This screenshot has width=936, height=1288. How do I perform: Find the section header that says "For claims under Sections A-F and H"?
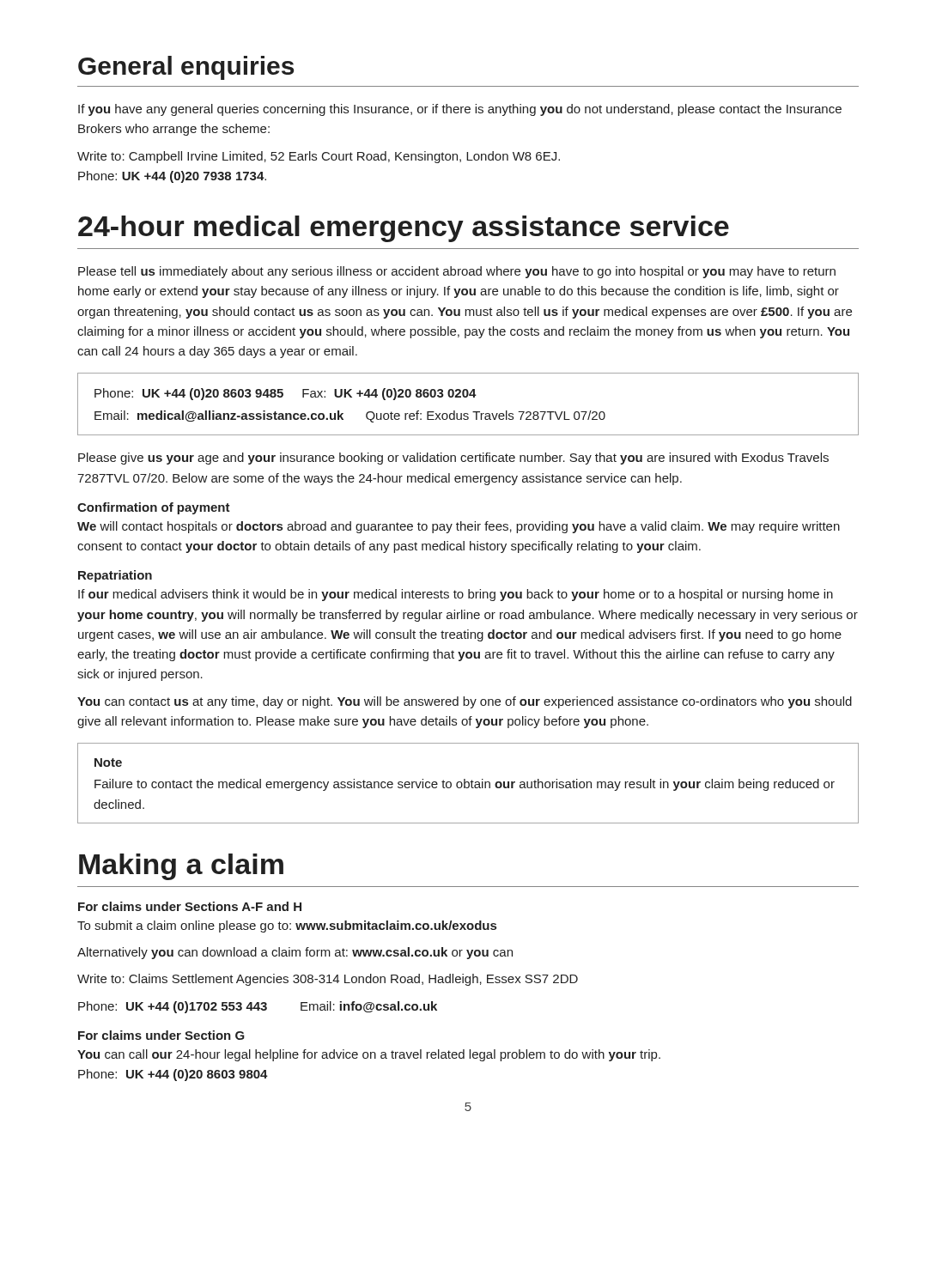pos(190,906)
